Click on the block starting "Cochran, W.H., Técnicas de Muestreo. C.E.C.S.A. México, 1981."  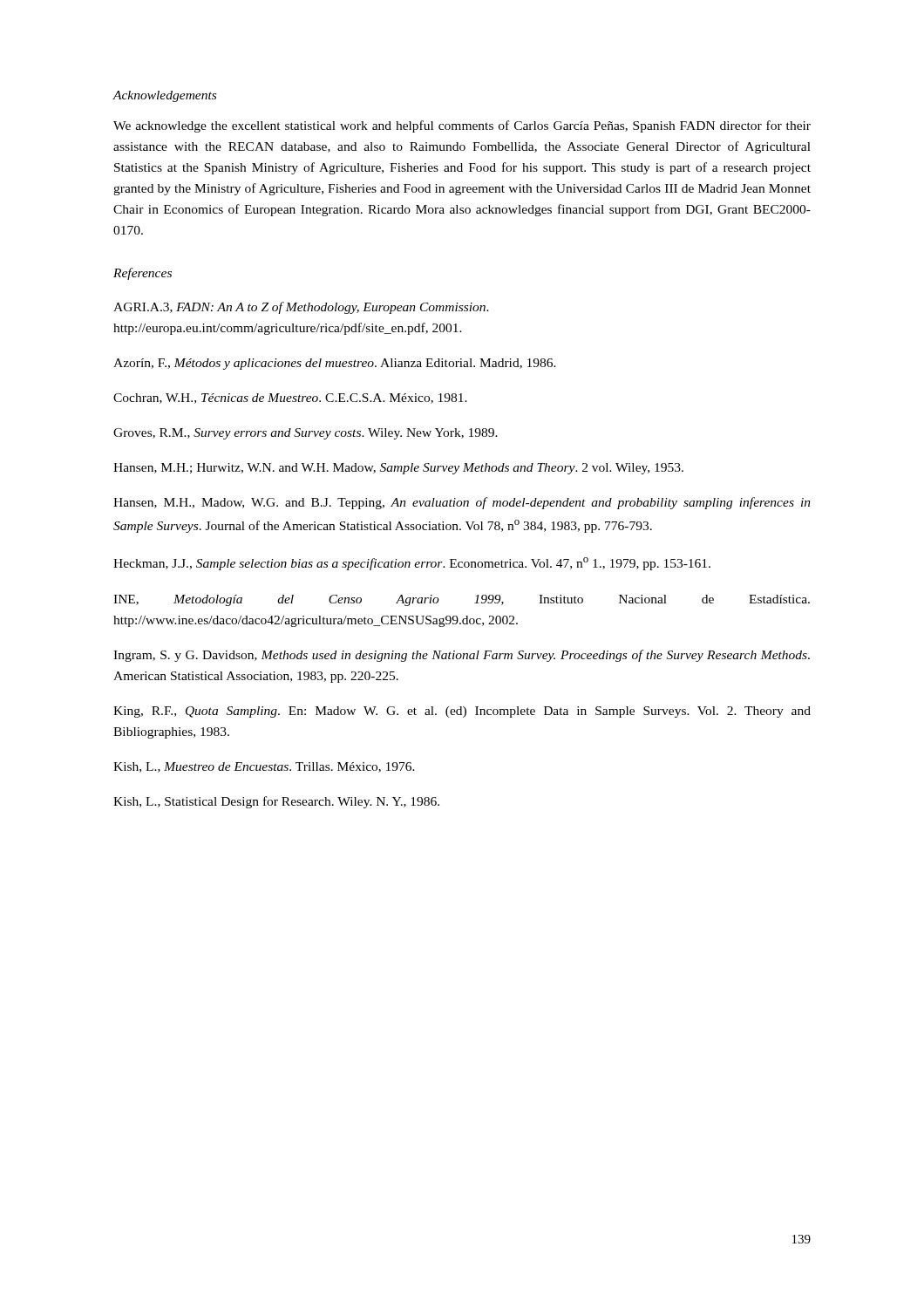click(x=290, y=397)
